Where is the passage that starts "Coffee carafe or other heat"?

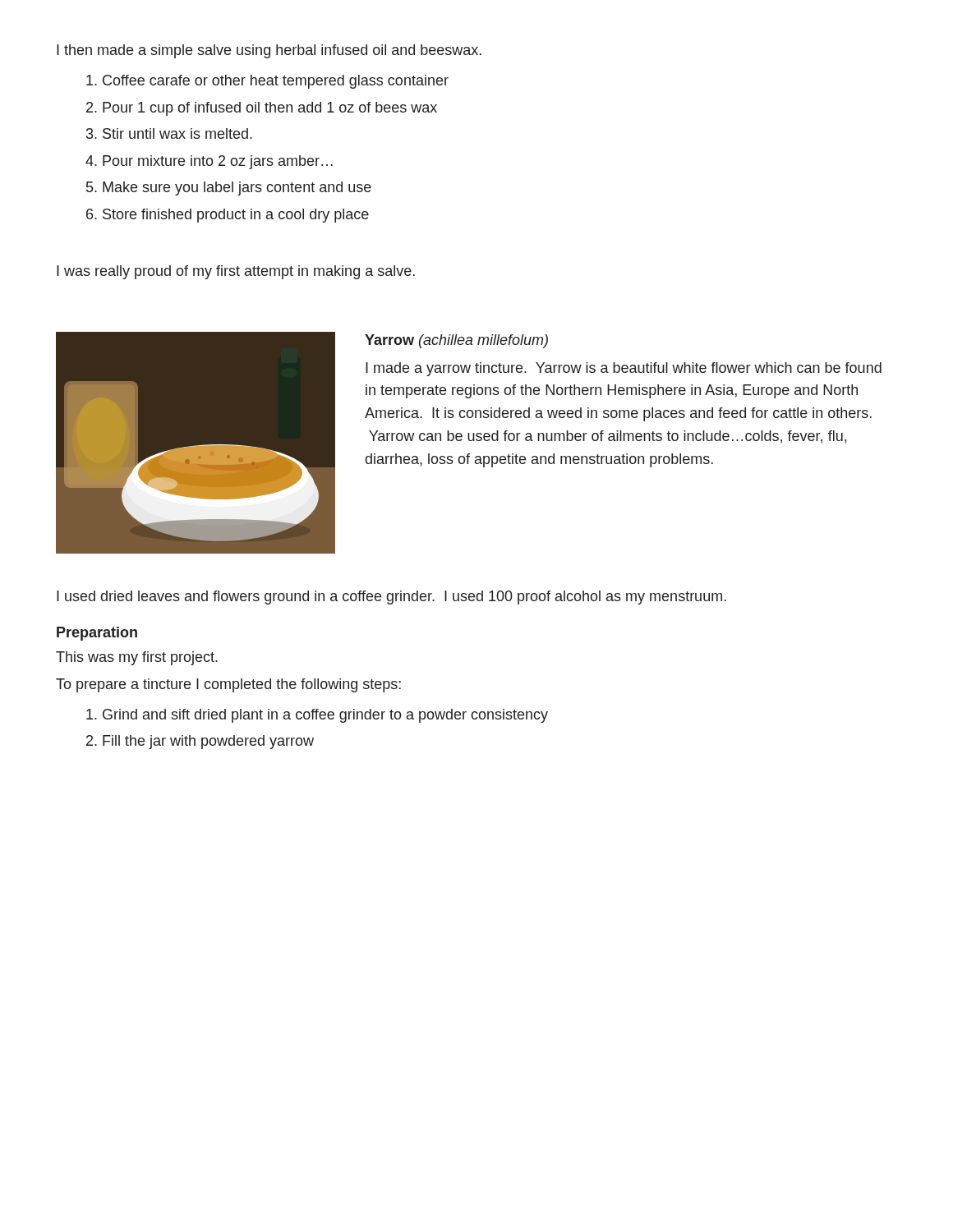(275, 81)
